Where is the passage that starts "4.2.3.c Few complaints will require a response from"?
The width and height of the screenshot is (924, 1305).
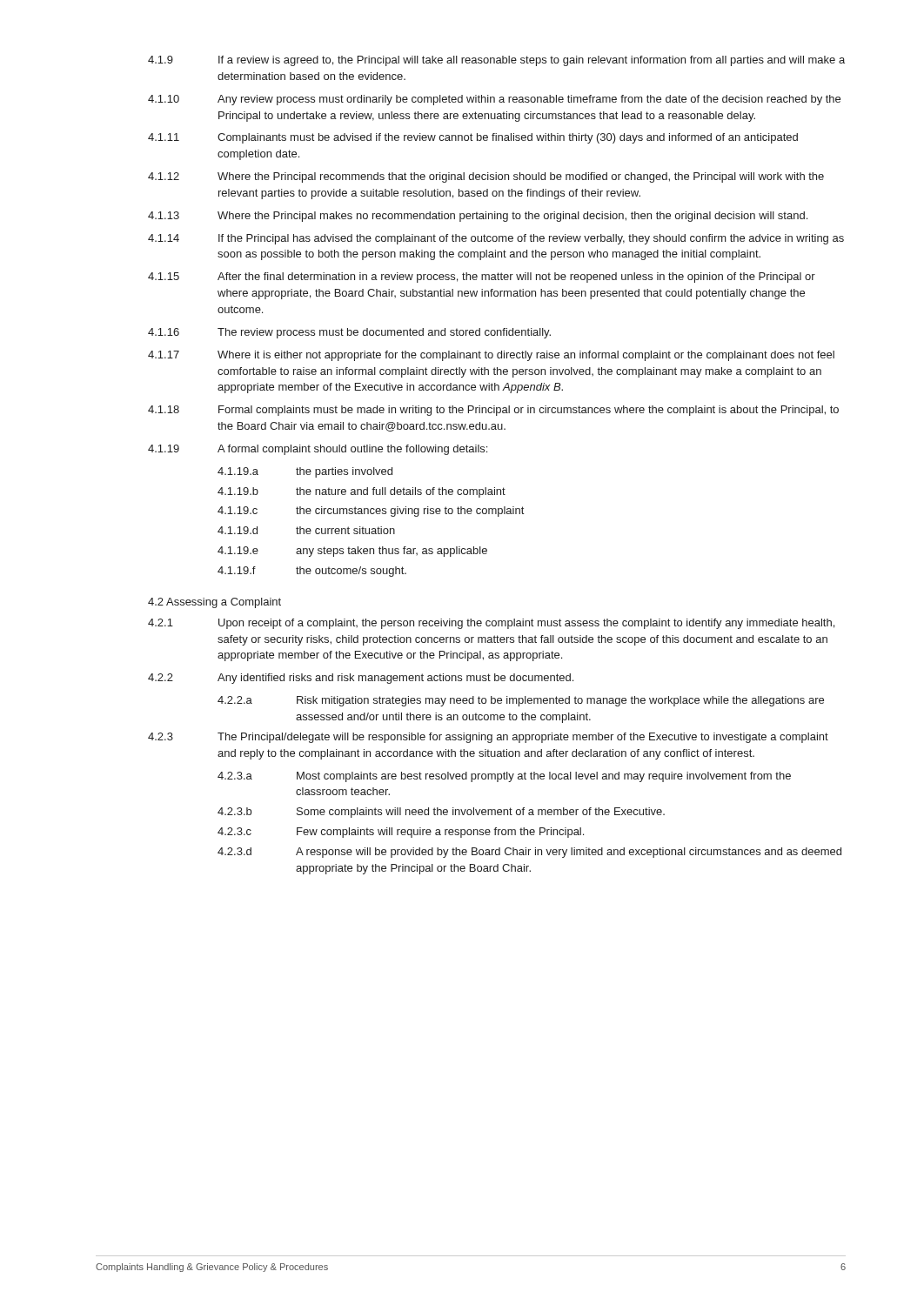coord(532,832)
